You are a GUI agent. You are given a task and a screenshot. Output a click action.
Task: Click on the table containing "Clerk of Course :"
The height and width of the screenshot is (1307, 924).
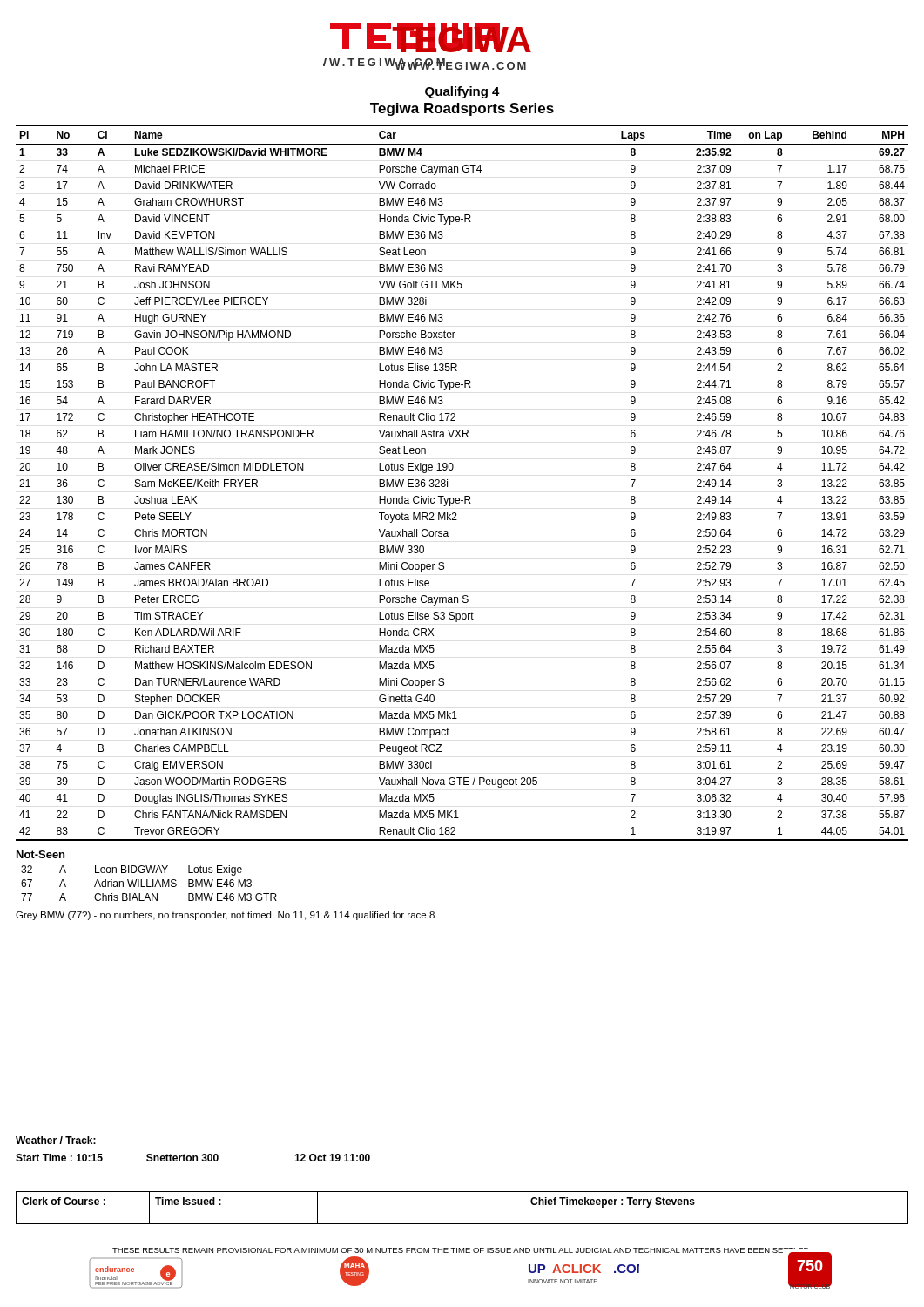462,1208
